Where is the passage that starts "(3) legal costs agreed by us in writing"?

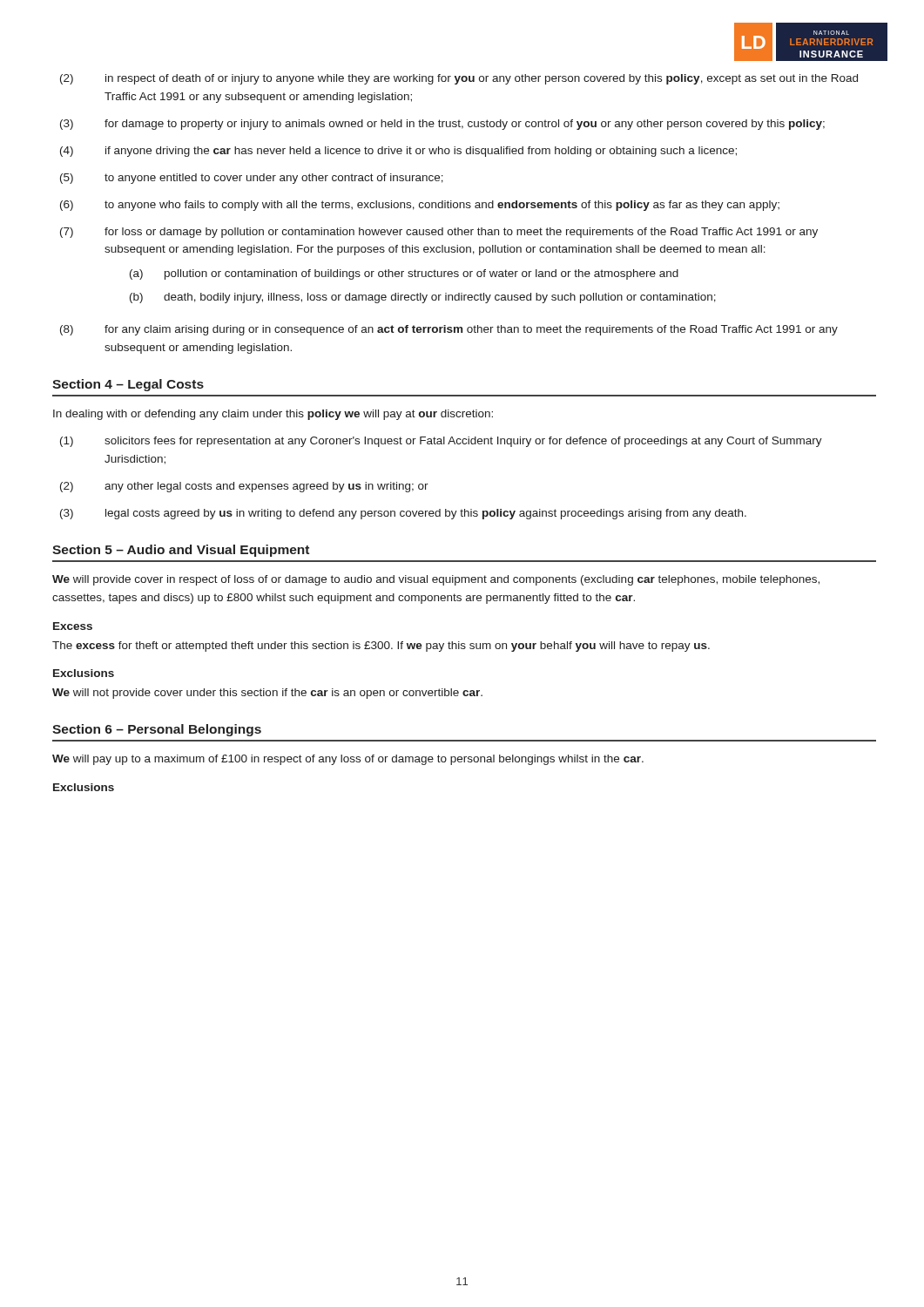click(x=464, y=513)
